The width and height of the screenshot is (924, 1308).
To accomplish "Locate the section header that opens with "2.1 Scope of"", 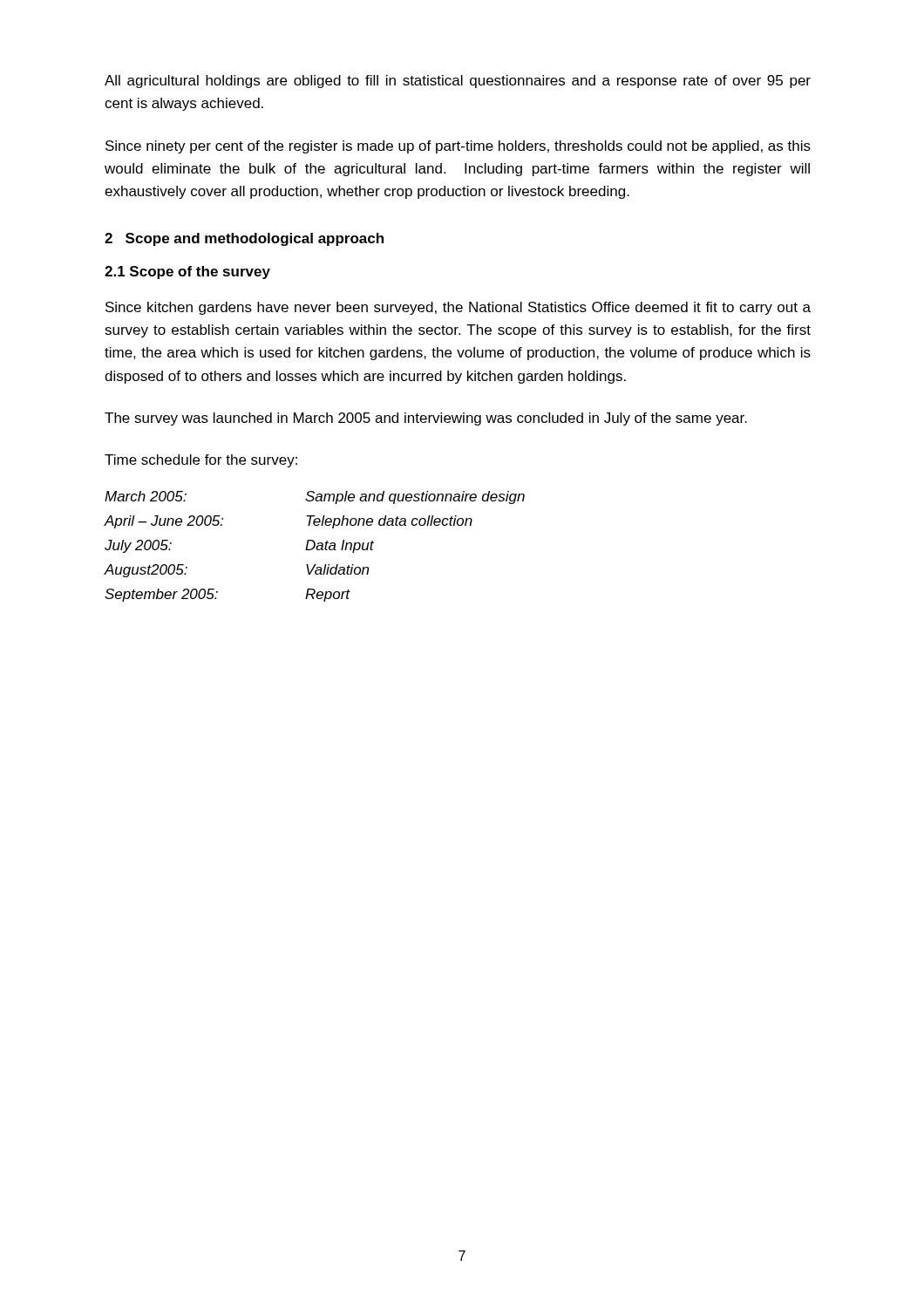I will click(x=187, y=271).
